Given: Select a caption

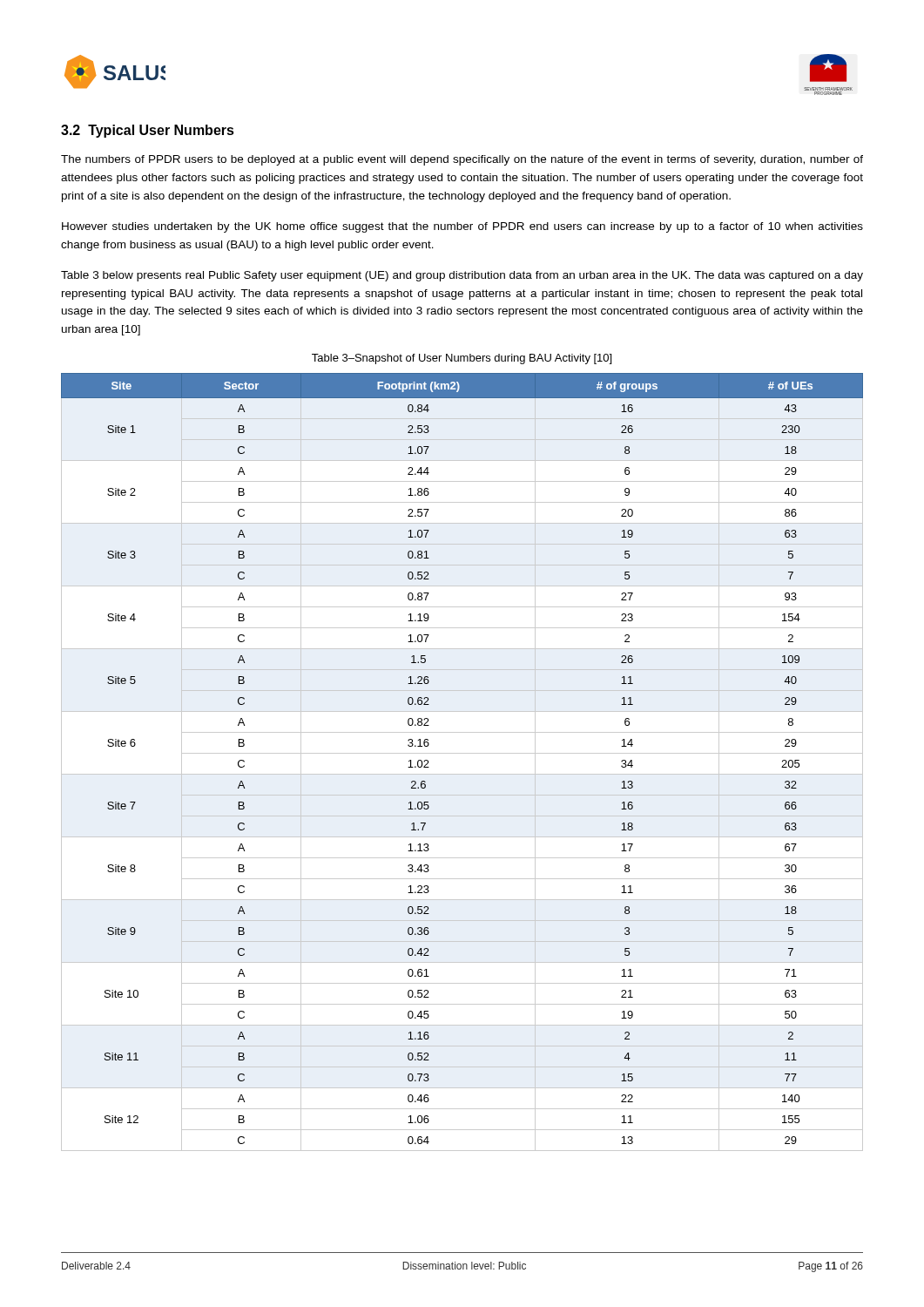Looking at the screenshot, I should pos(462,358).
